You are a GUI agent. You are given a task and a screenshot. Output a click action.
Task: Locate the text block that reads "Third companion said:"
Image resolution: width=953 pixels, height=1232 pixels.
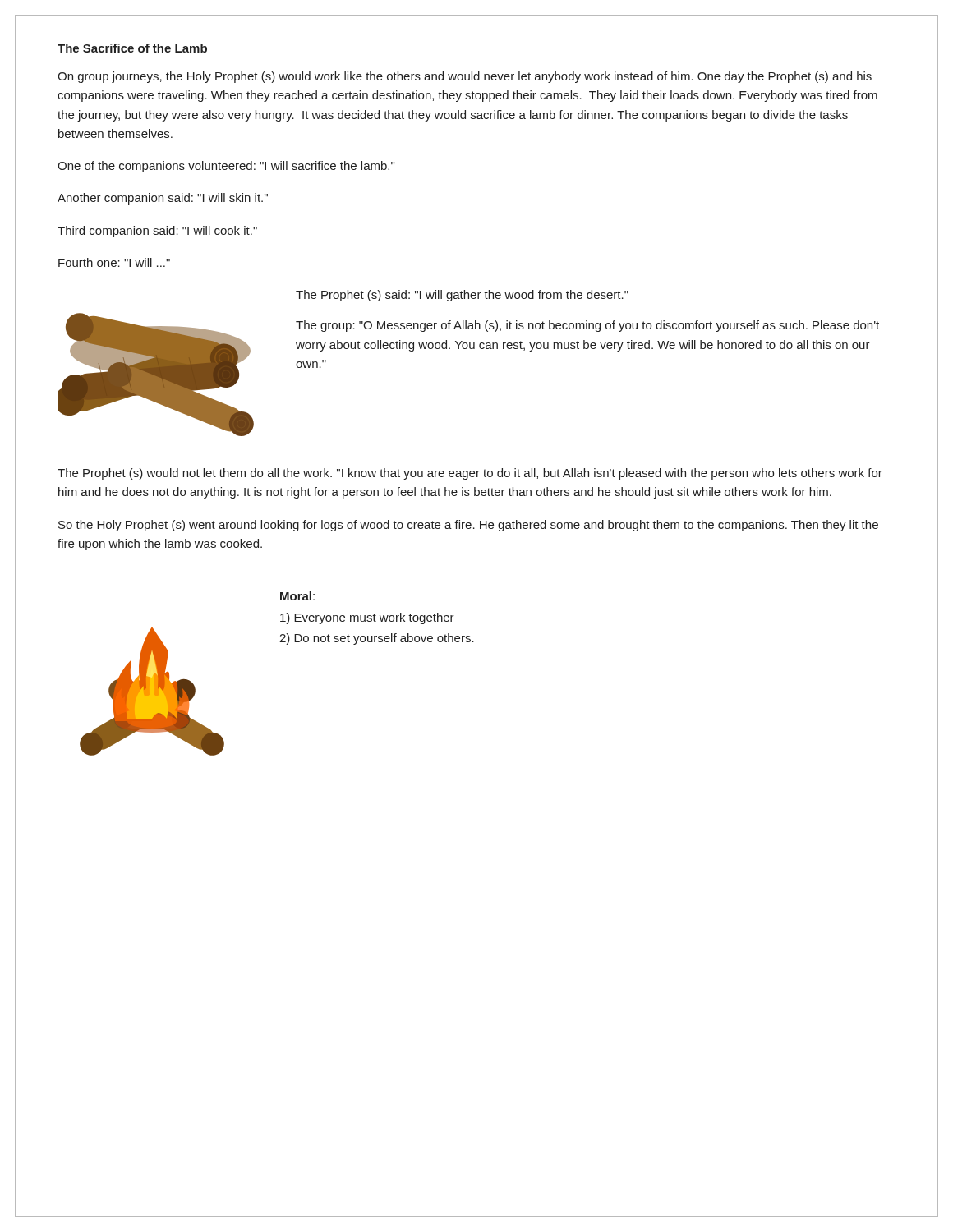click(157, 230)
